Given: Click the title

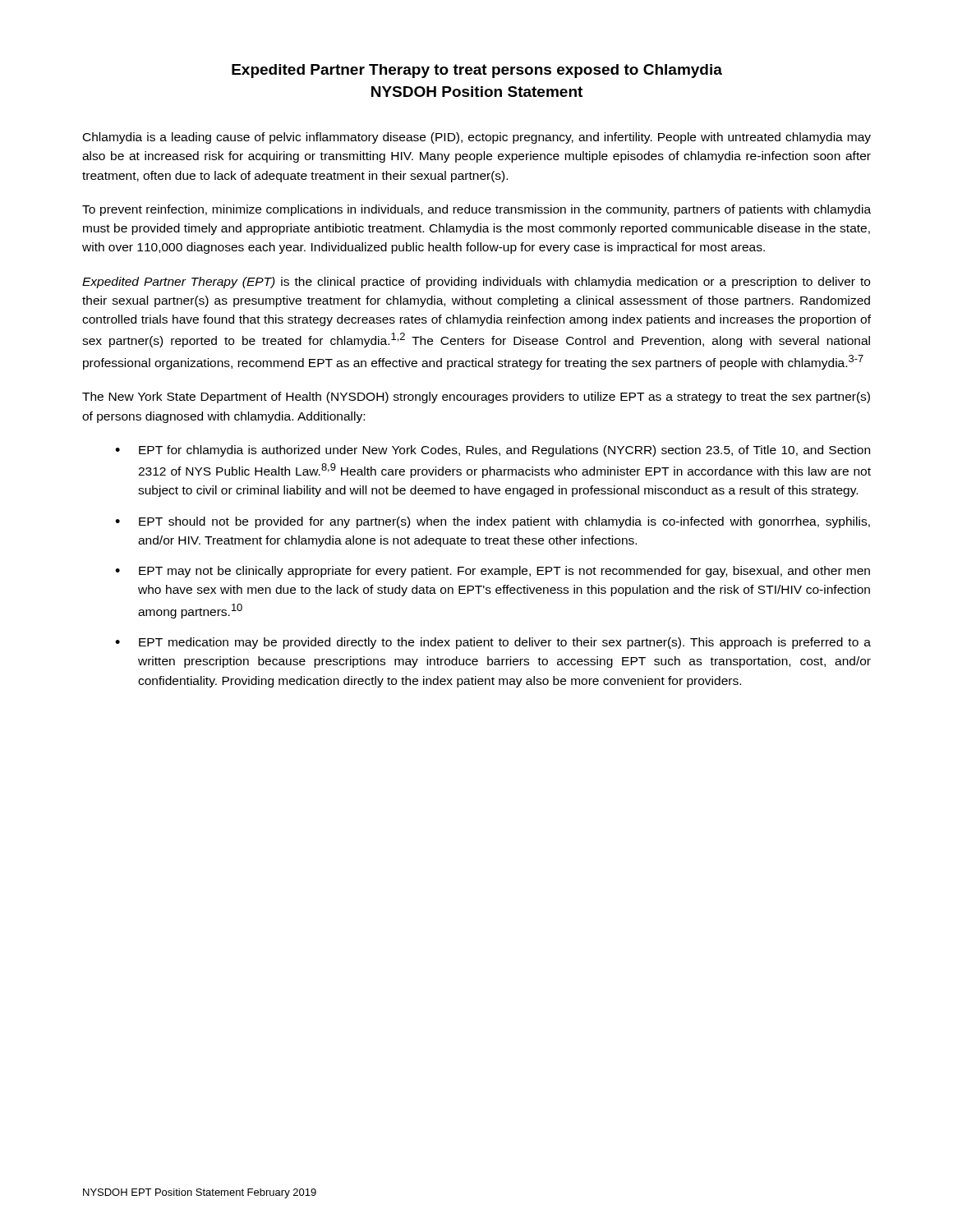Looking at the screenshot, I should click(x=476, y=80).
